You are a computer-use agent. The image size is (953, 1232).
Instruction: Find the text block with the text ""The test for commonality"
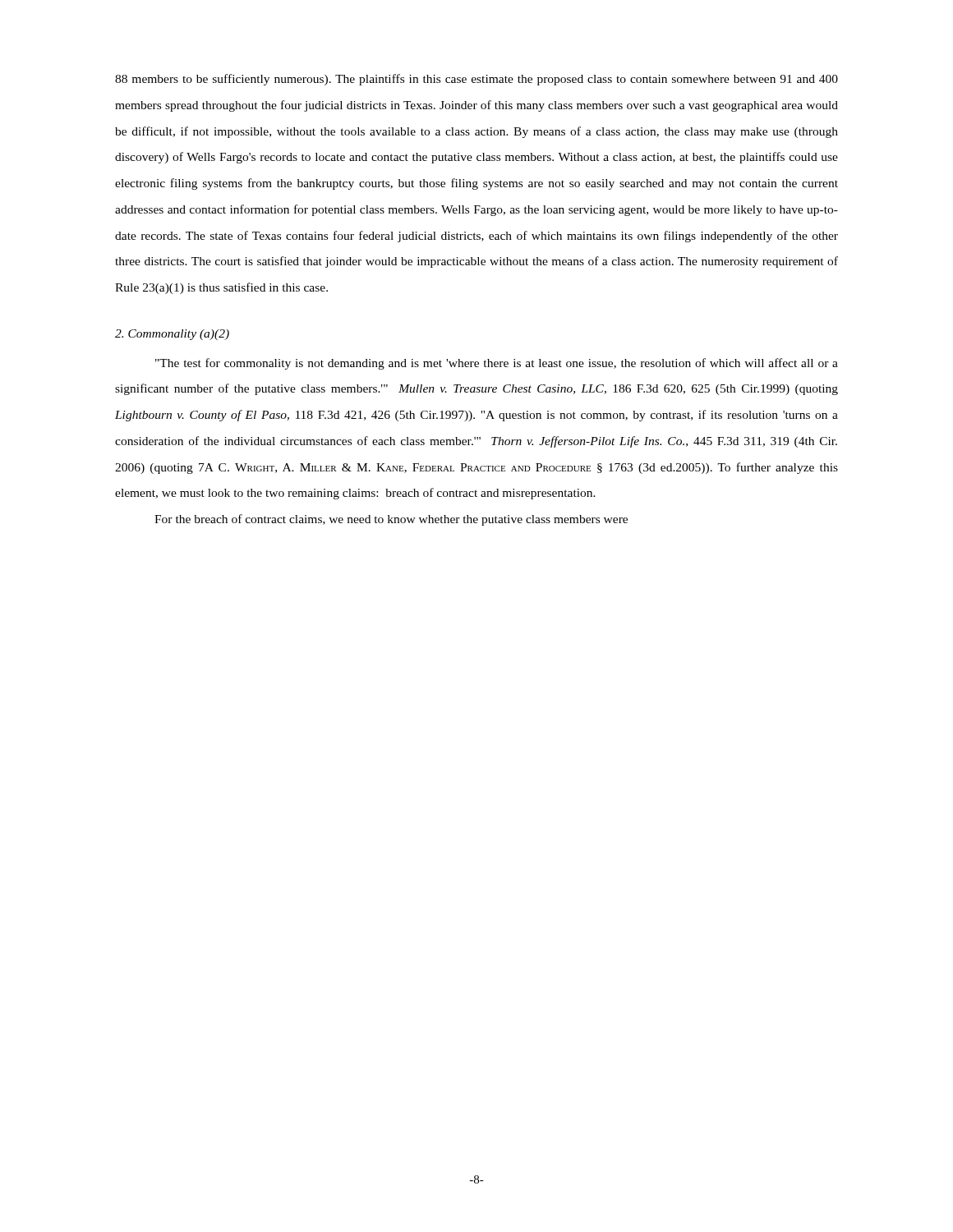[x=476, y=428]
